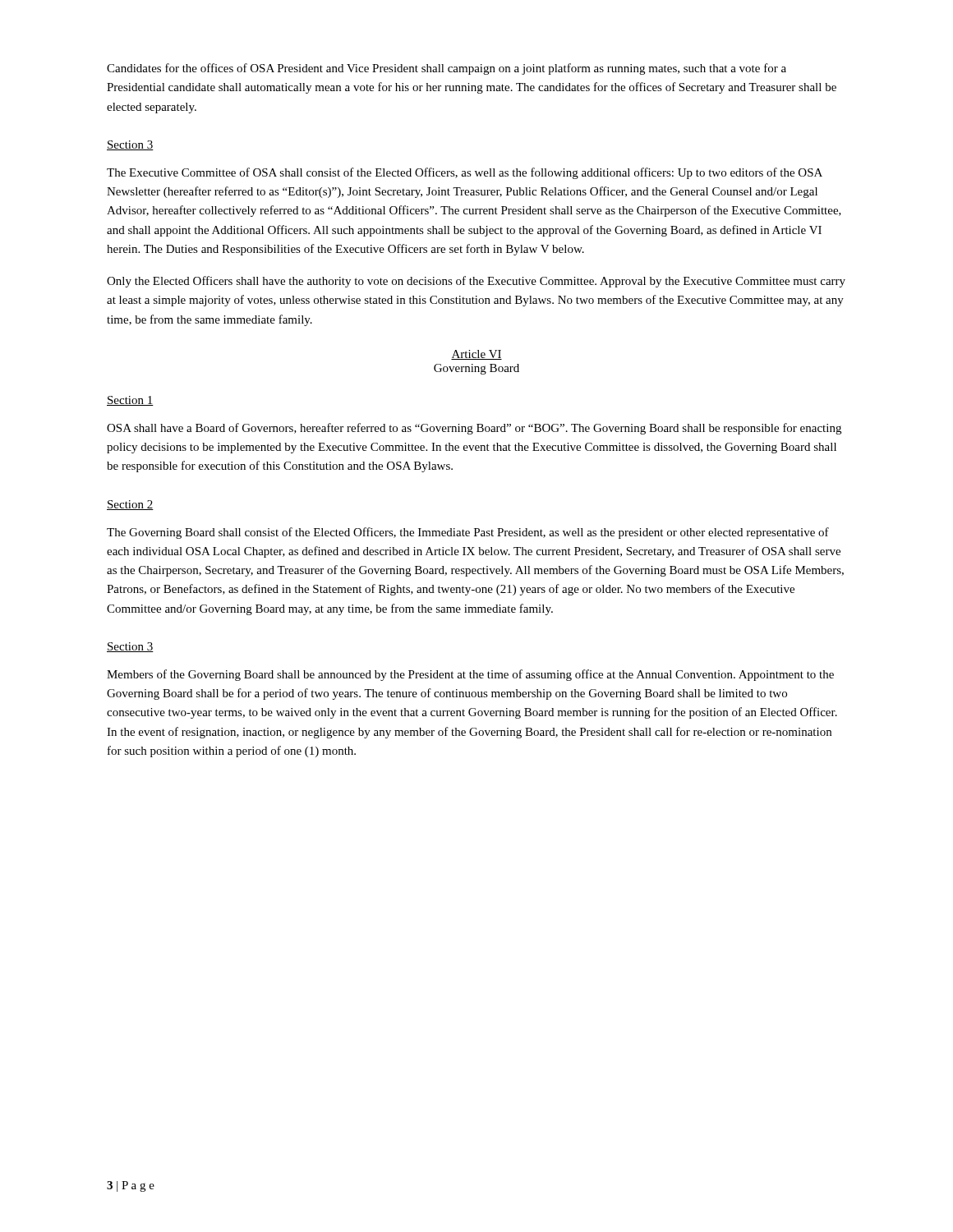Find the region starting "Article VI Governing Board"
Image resolution: width=953 pixels, height=1232 pixels.
point(476,361)
